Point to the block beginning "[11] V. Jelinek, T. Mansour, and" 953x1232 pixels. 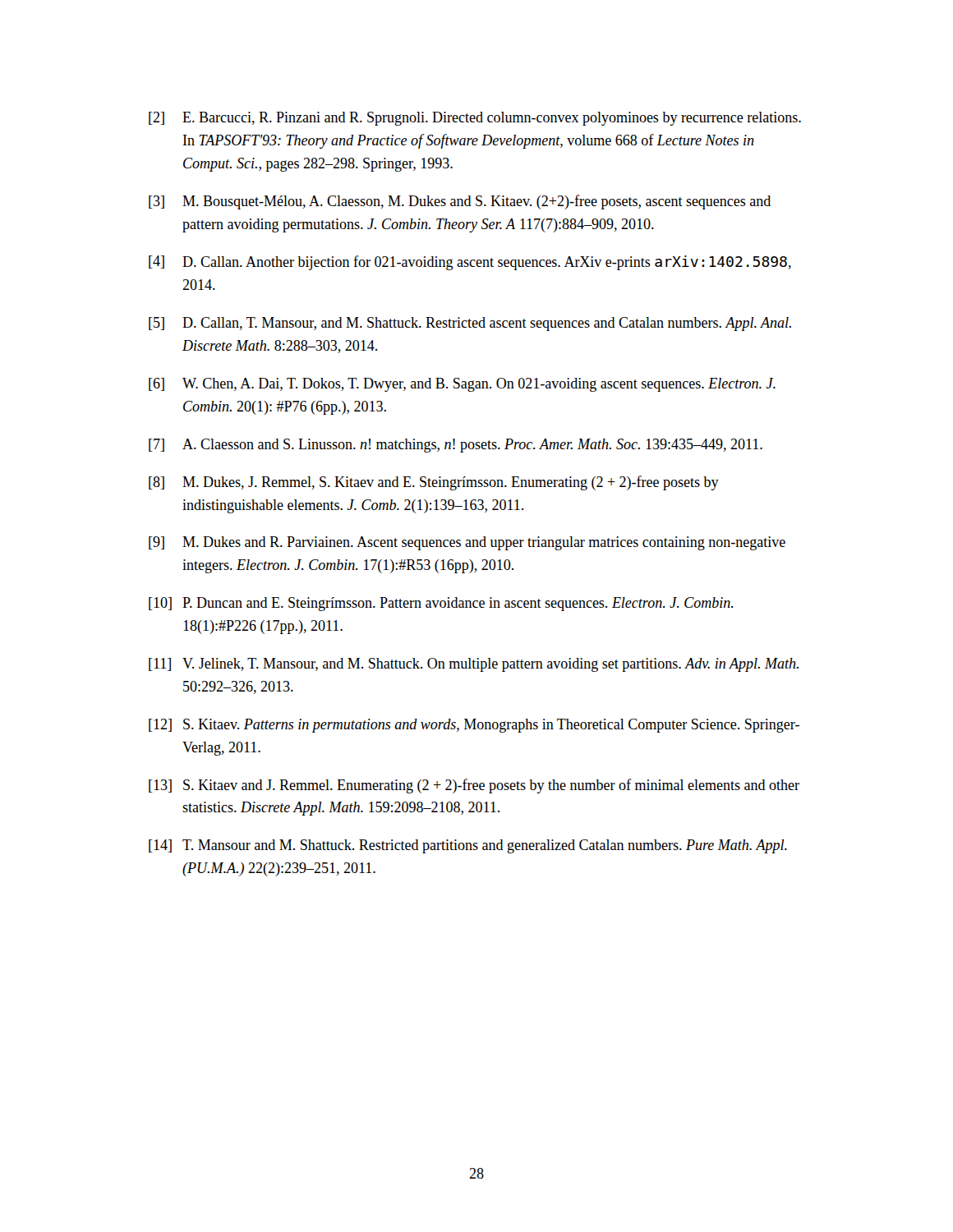(476, 676)
